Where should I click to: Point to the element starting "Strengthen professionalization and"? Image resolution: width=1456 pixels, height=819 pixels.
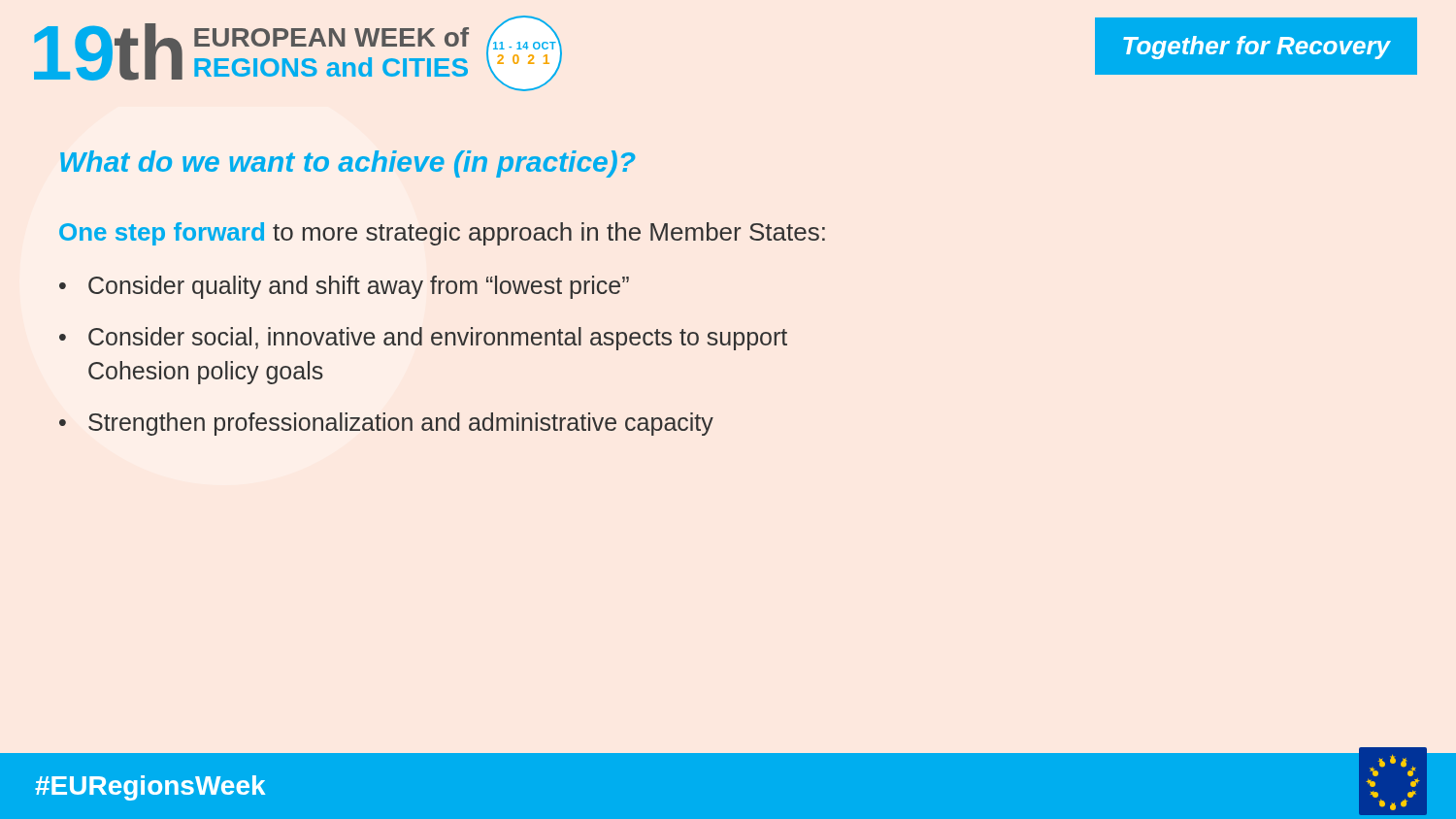pos(400,422)
